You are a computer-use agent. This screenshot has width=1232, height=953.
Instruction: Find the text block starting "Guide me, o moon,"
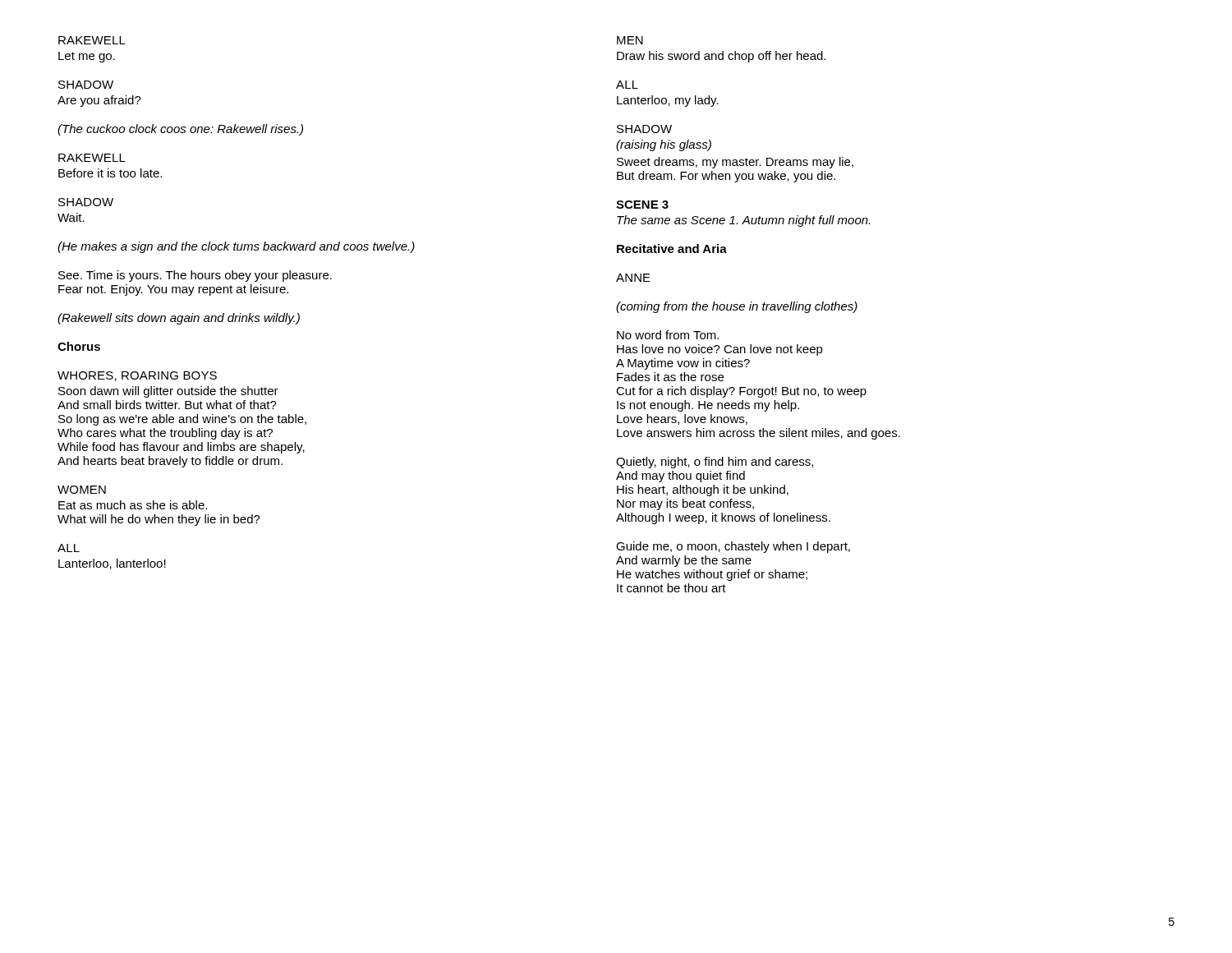(733, 547)
